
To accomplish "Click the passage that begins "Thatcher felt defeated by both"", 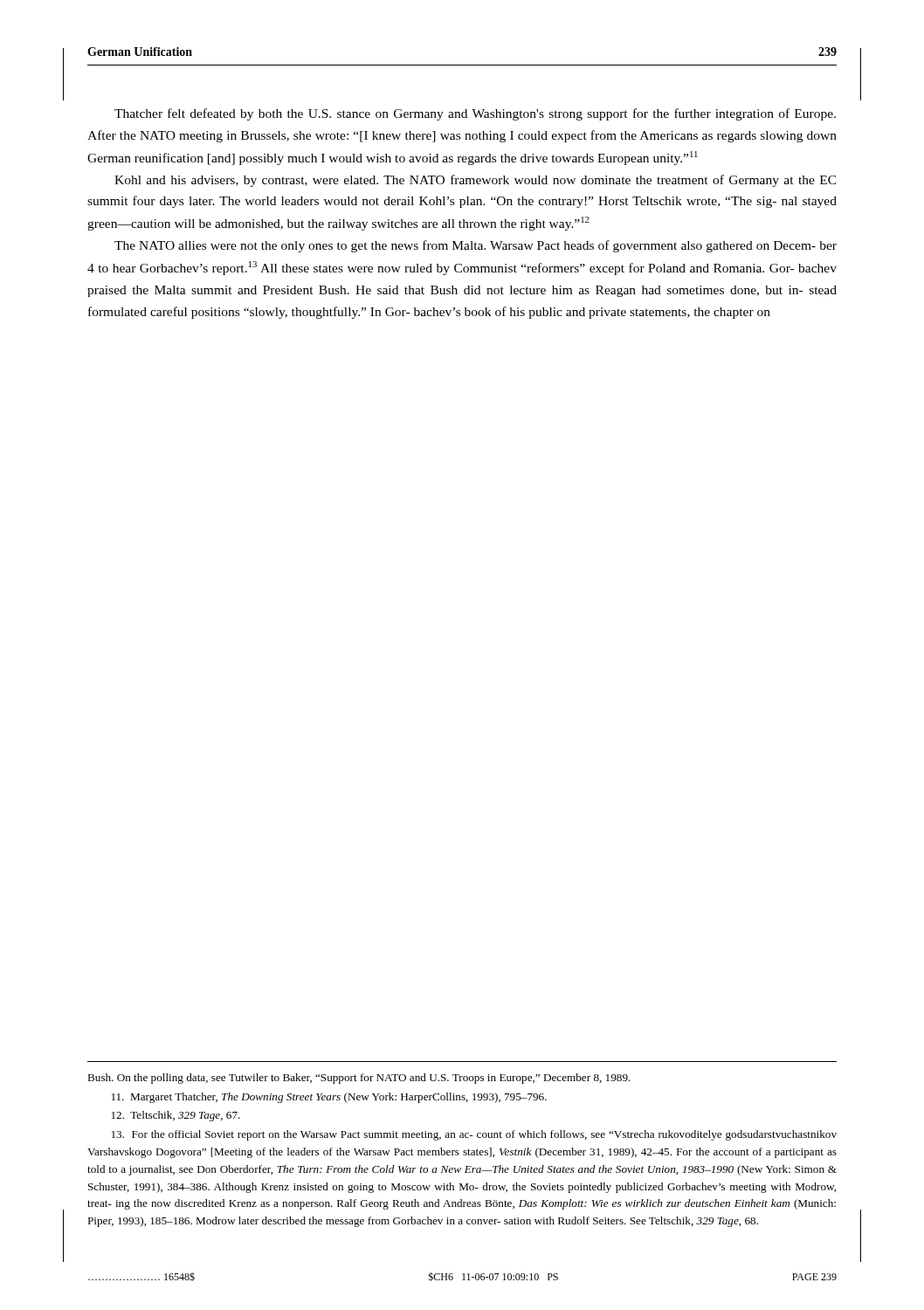I will (462, 136).
